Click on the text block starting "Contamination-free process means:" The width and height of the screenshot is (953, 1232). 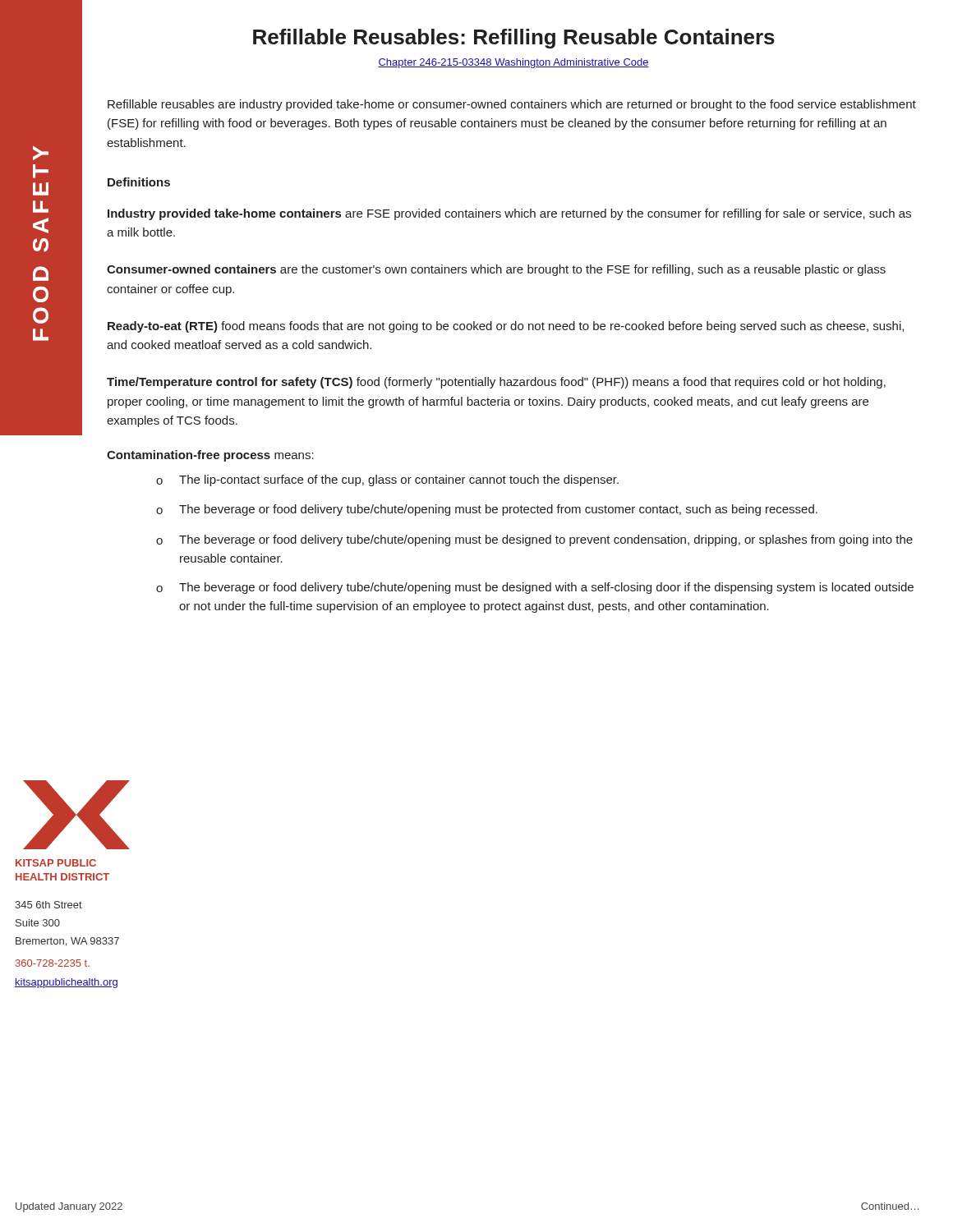coord(211,455)
